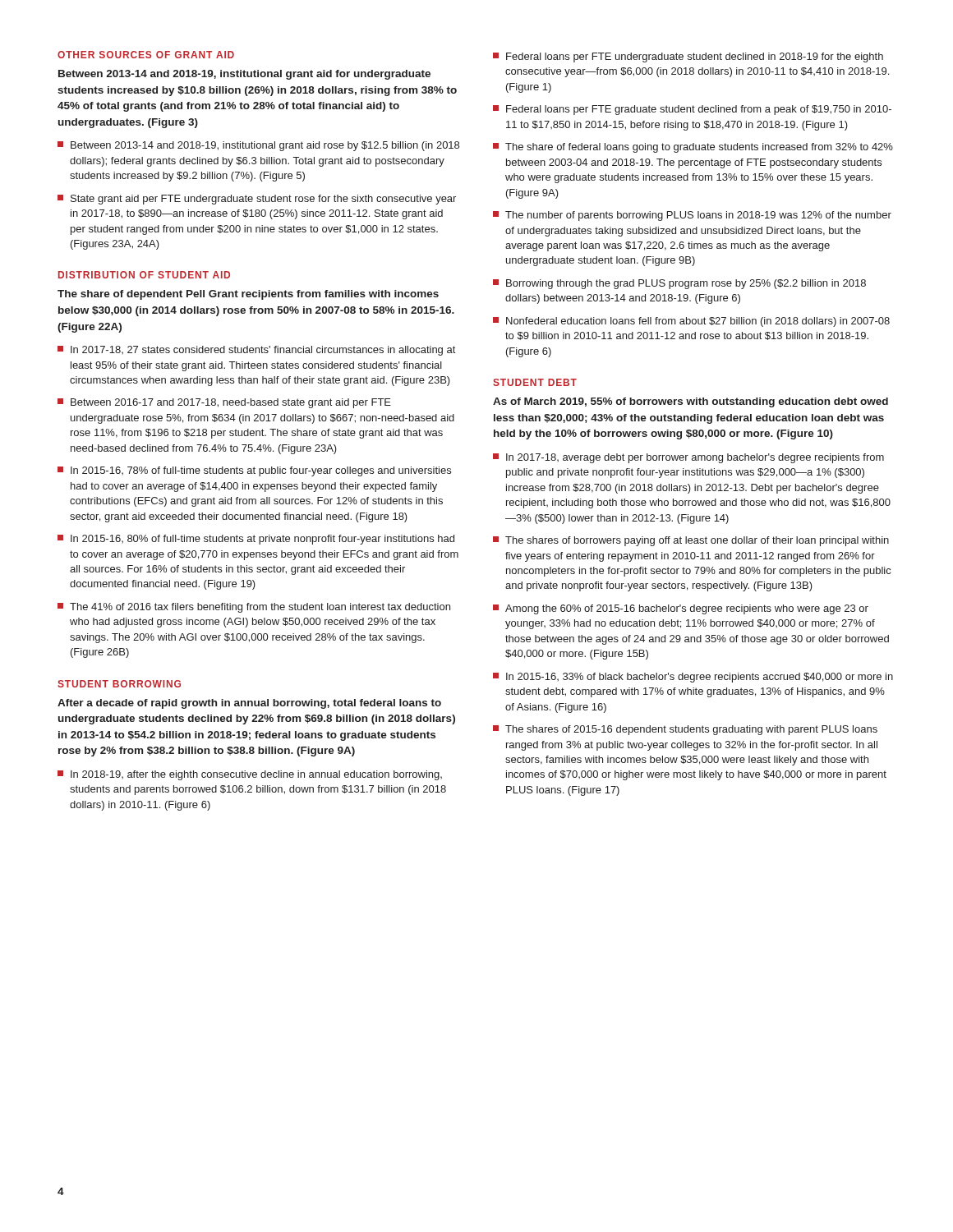Select the block starting "In 2015-16, 33% of black"
This screenshot has width=953, height=1232.
(694, 692)
